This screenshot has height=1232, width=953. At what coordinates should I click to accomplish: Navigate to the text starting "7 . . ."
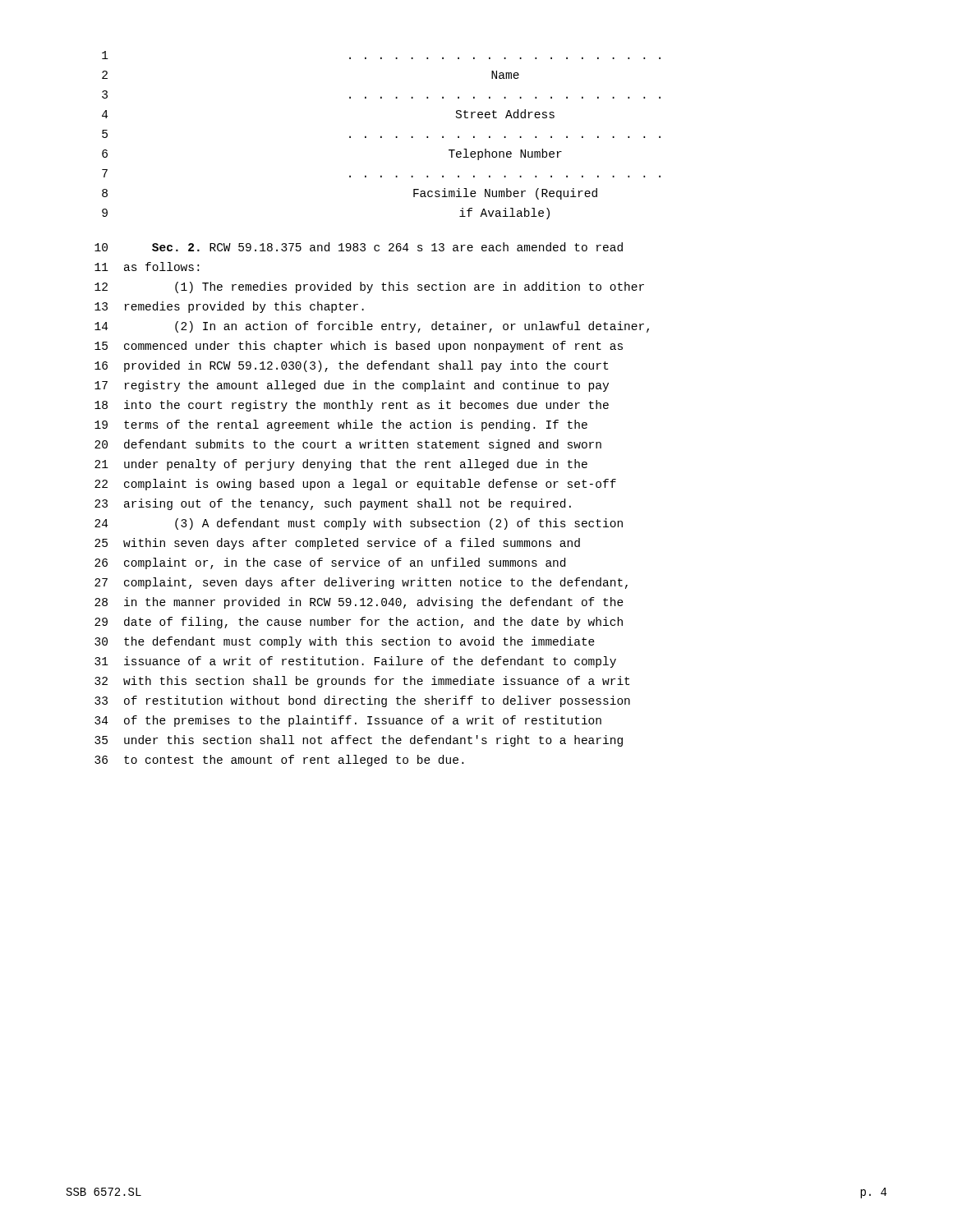coord(476,174)
